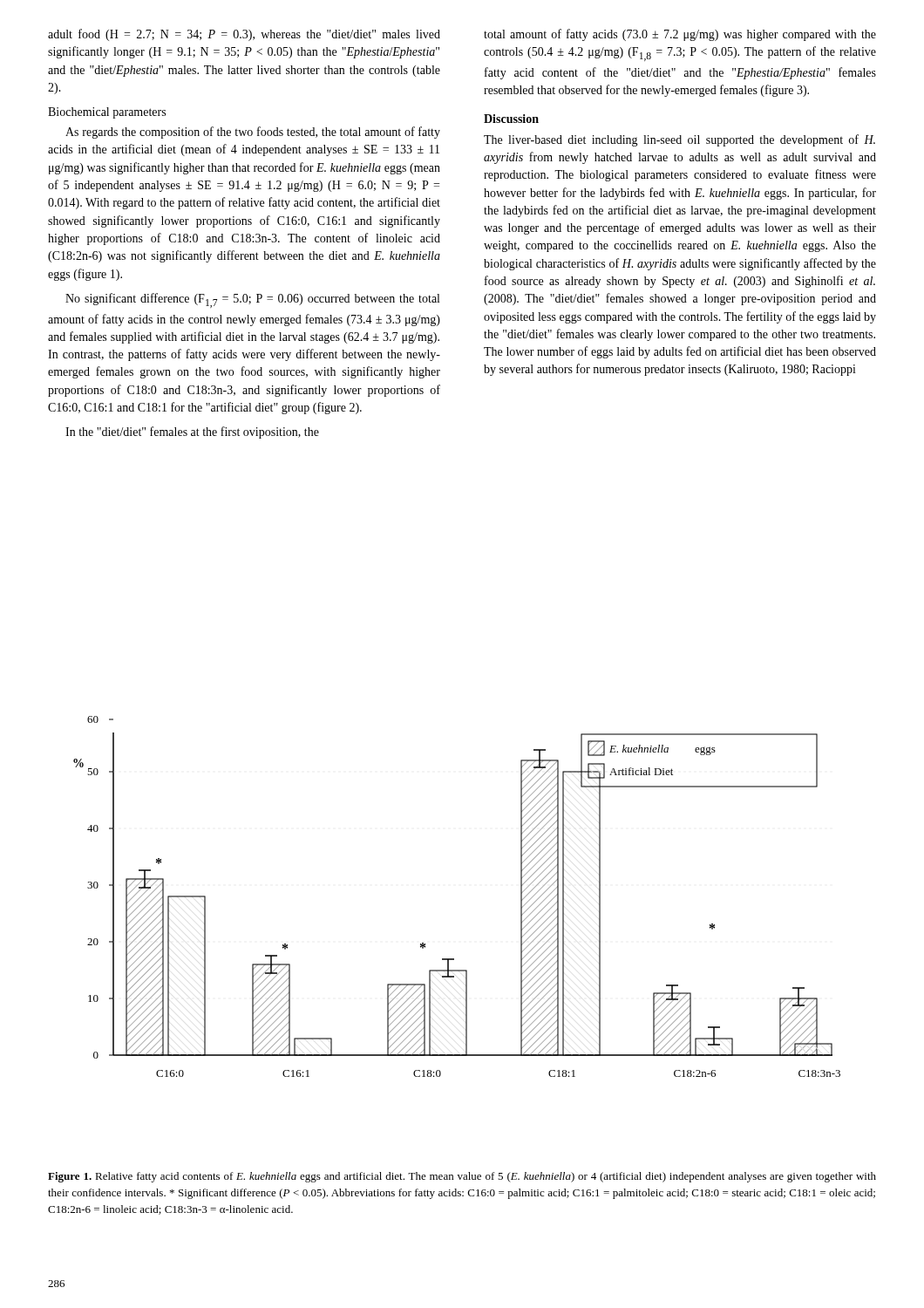Find the grouped bar chart

(x=462, y=929)
